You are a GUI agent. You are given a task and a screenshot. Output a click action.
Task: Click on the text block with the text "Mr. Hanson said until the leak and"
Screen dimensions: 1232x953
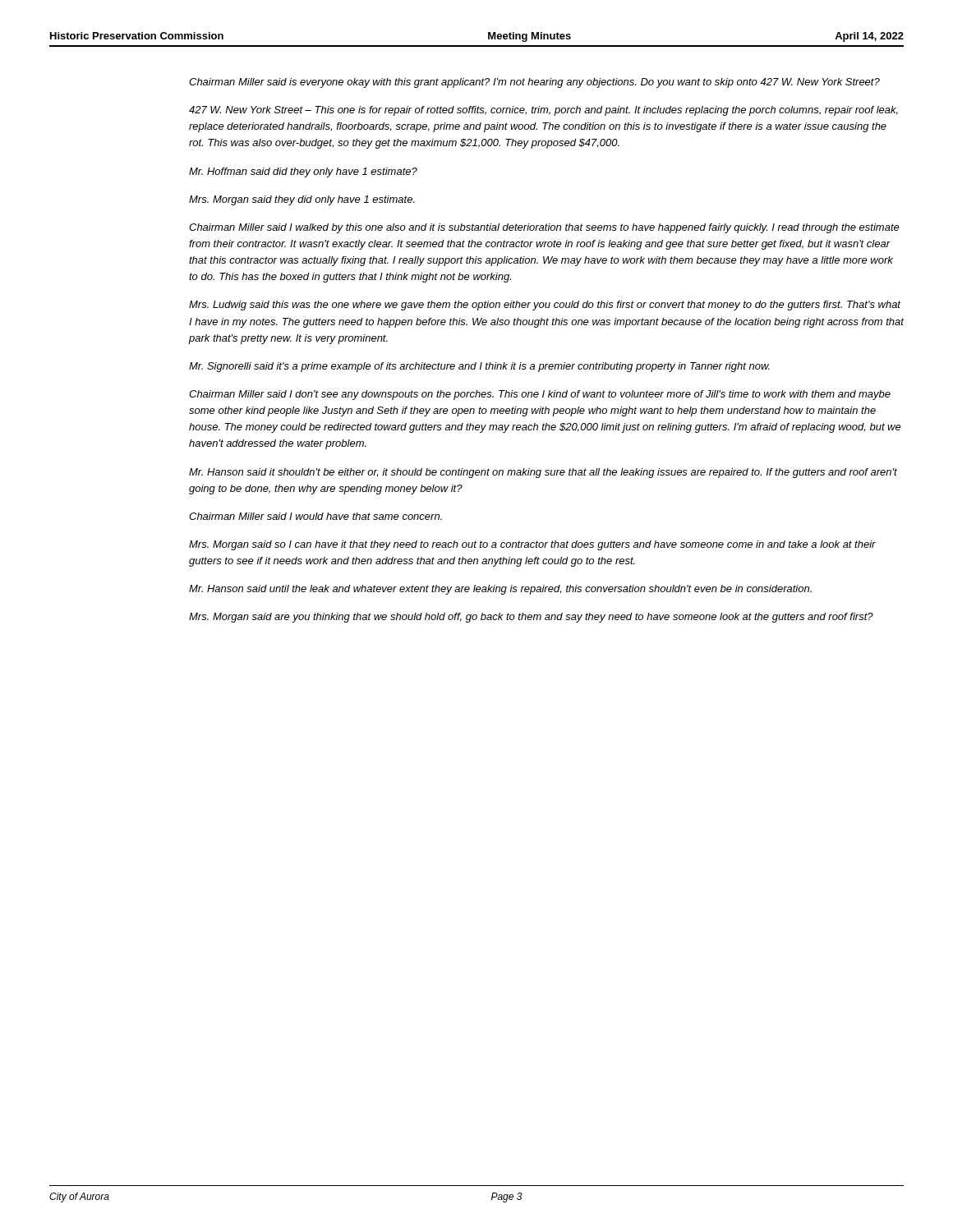pos(501,589)
